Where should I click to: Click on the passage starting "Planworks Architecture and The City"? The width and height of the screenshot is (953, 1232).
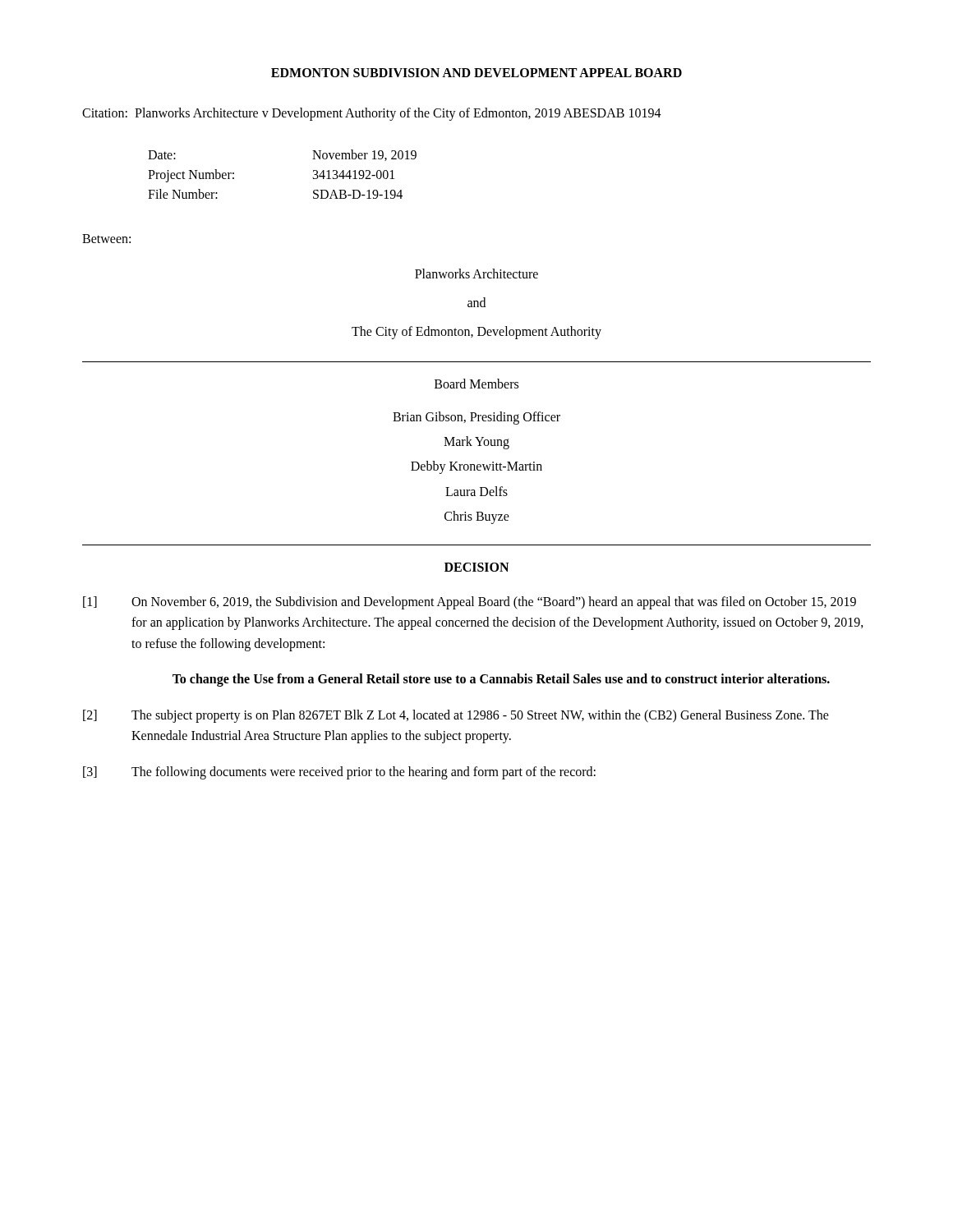pos(476,303)
